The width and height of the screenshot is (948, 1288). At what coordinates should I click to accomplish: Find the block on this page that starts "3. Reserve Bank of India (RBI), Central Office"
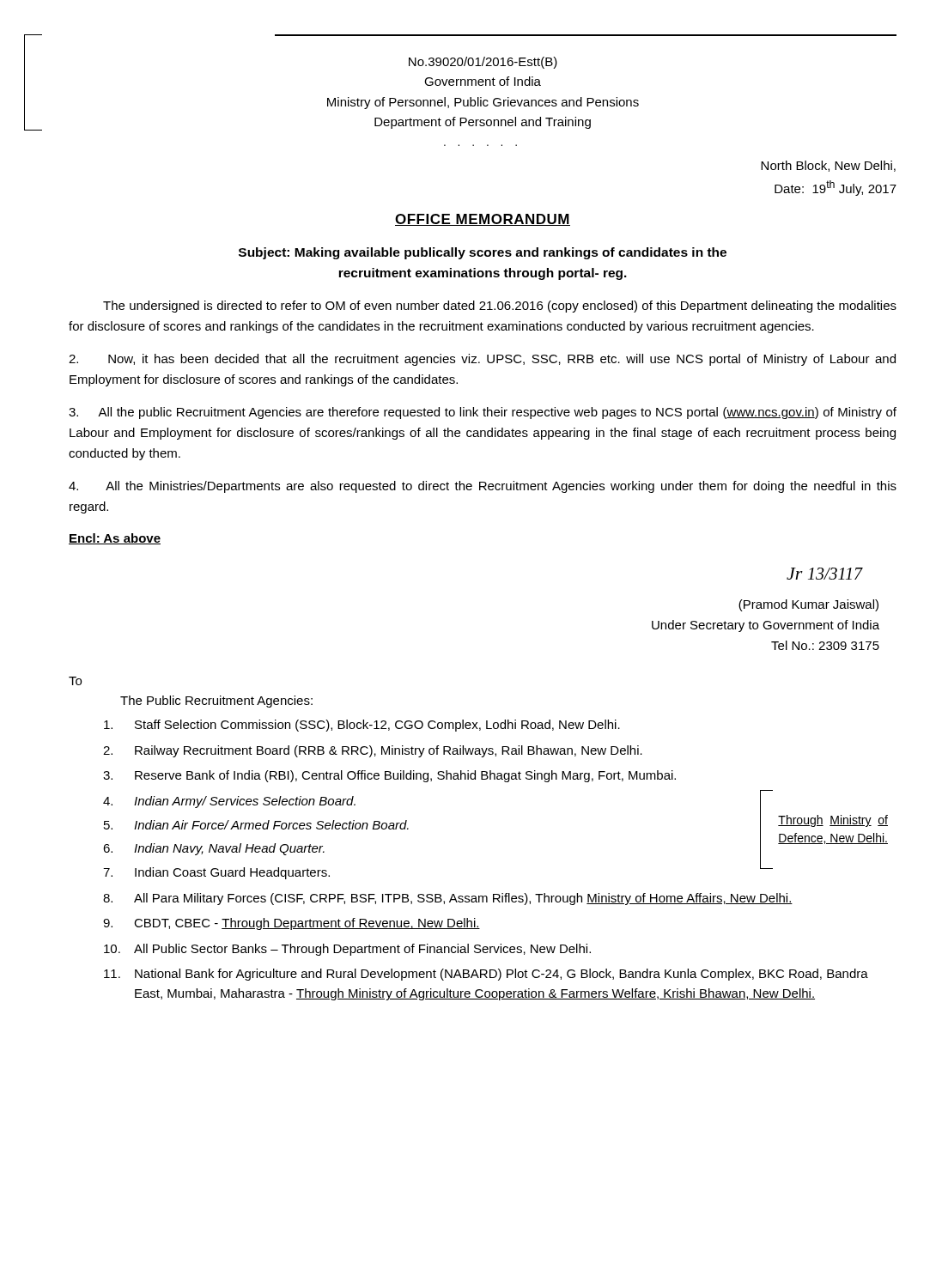tap(390, 775)
